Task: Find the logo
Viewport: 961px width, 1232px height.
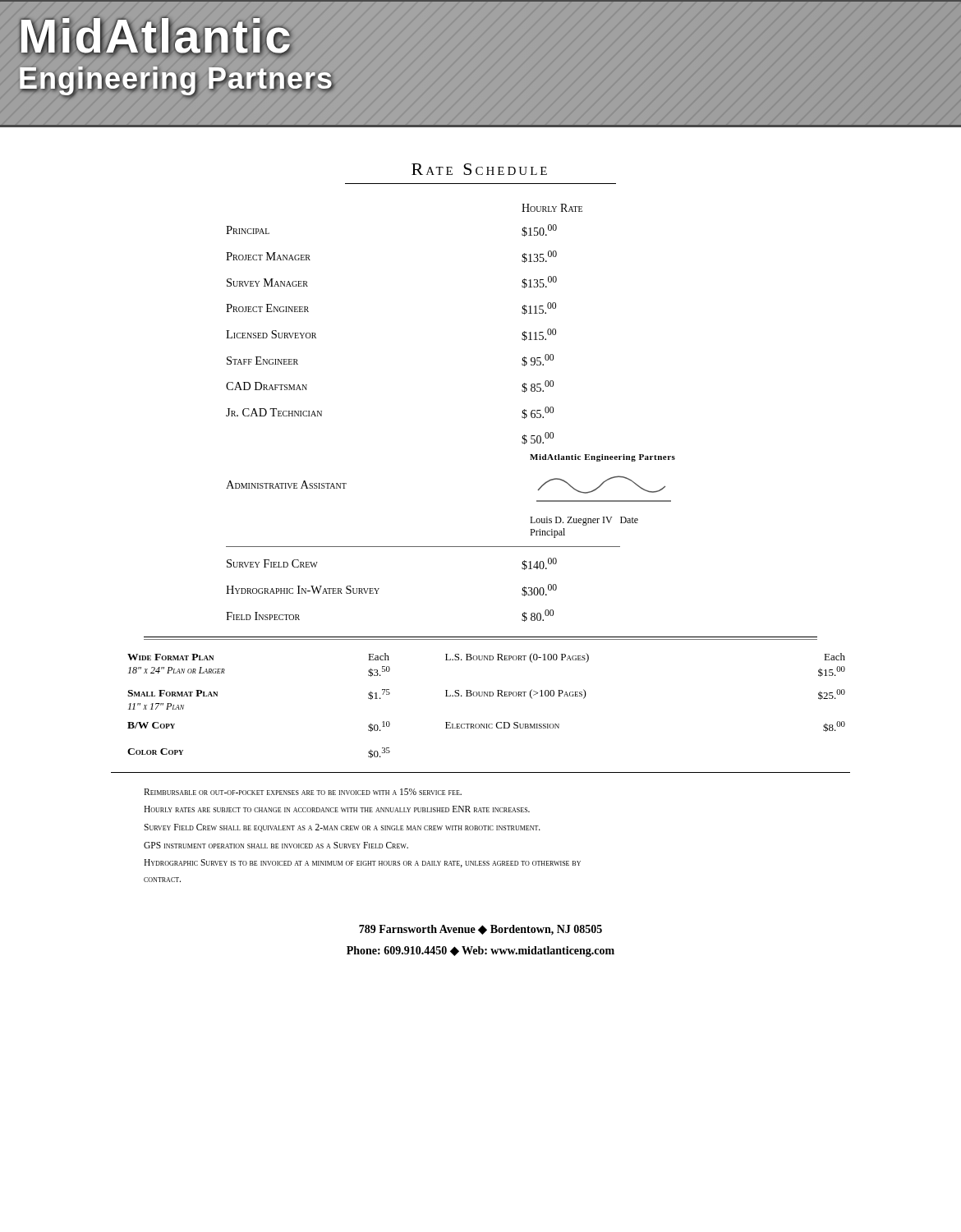Action: 480,64
